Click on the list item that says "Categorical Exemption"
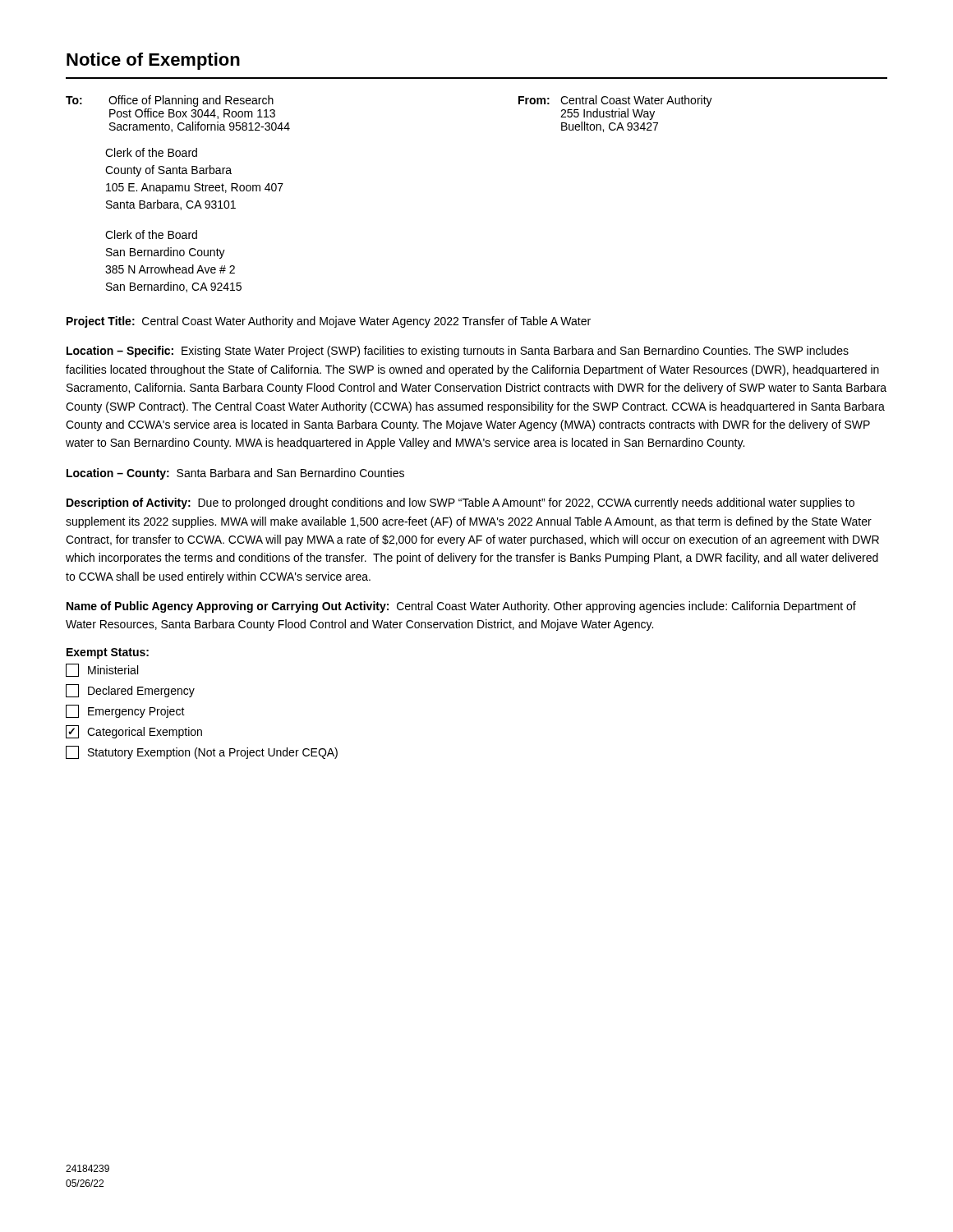Viewport: 953px width, 1232px height. coord(134,732)
